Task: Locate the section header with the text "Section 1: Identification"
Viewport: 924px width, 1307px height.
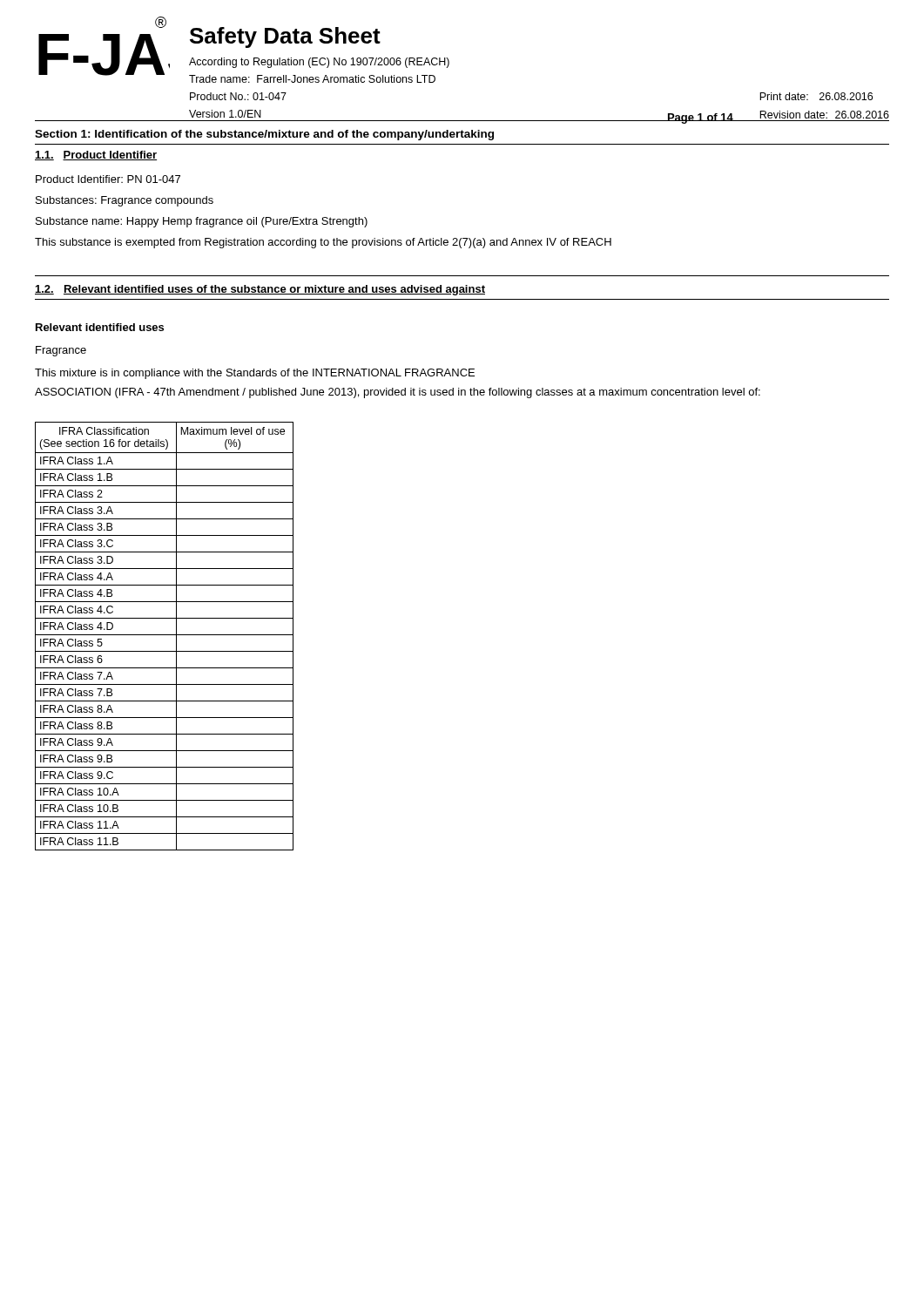Action: point(265,134)
